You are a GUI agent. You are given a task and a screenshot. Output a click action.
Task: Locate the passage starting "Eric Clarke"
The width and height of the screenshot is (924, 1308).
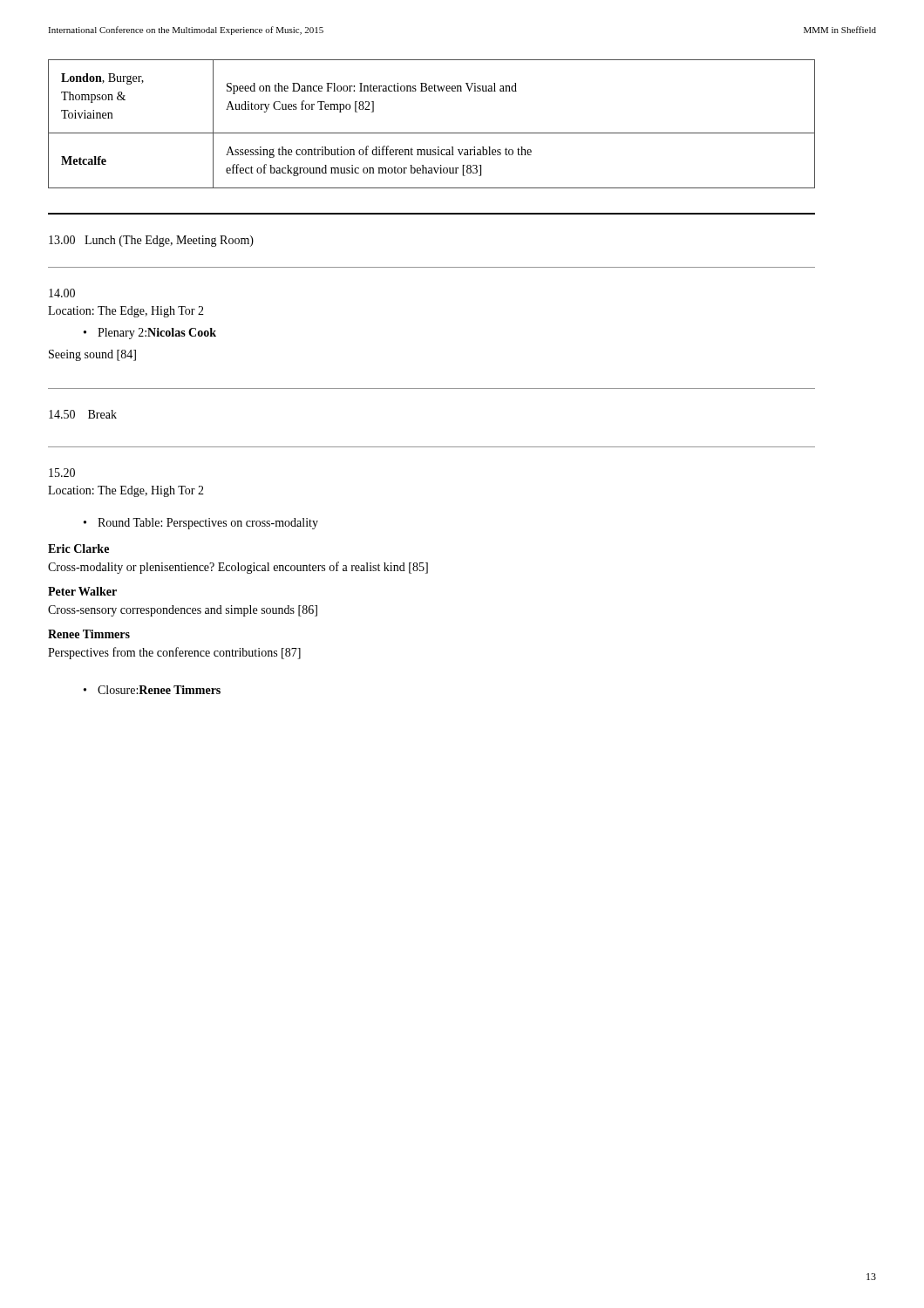79,549
